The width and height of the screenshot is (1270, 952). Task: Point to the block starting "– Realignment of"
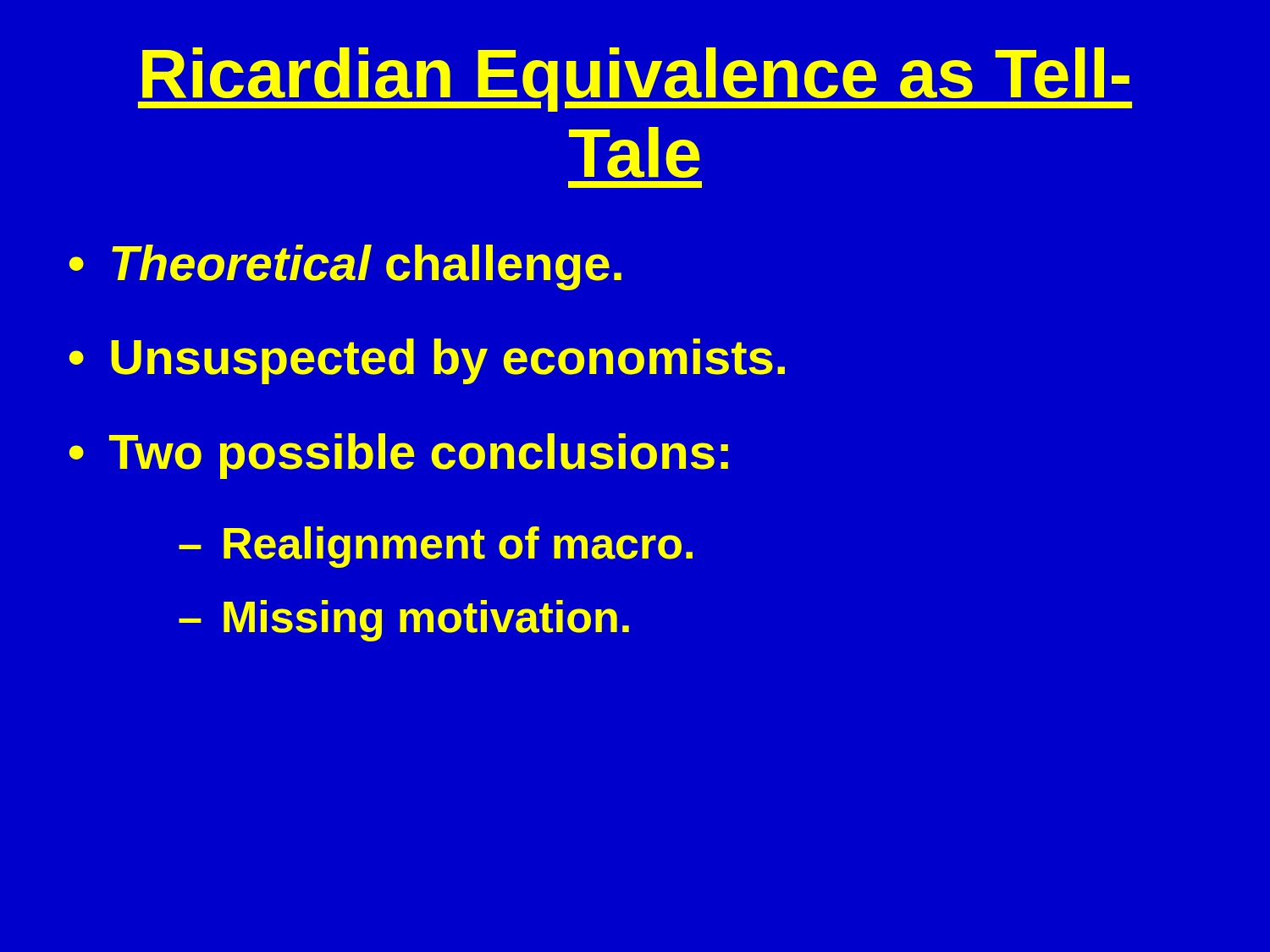coord(437,544)
